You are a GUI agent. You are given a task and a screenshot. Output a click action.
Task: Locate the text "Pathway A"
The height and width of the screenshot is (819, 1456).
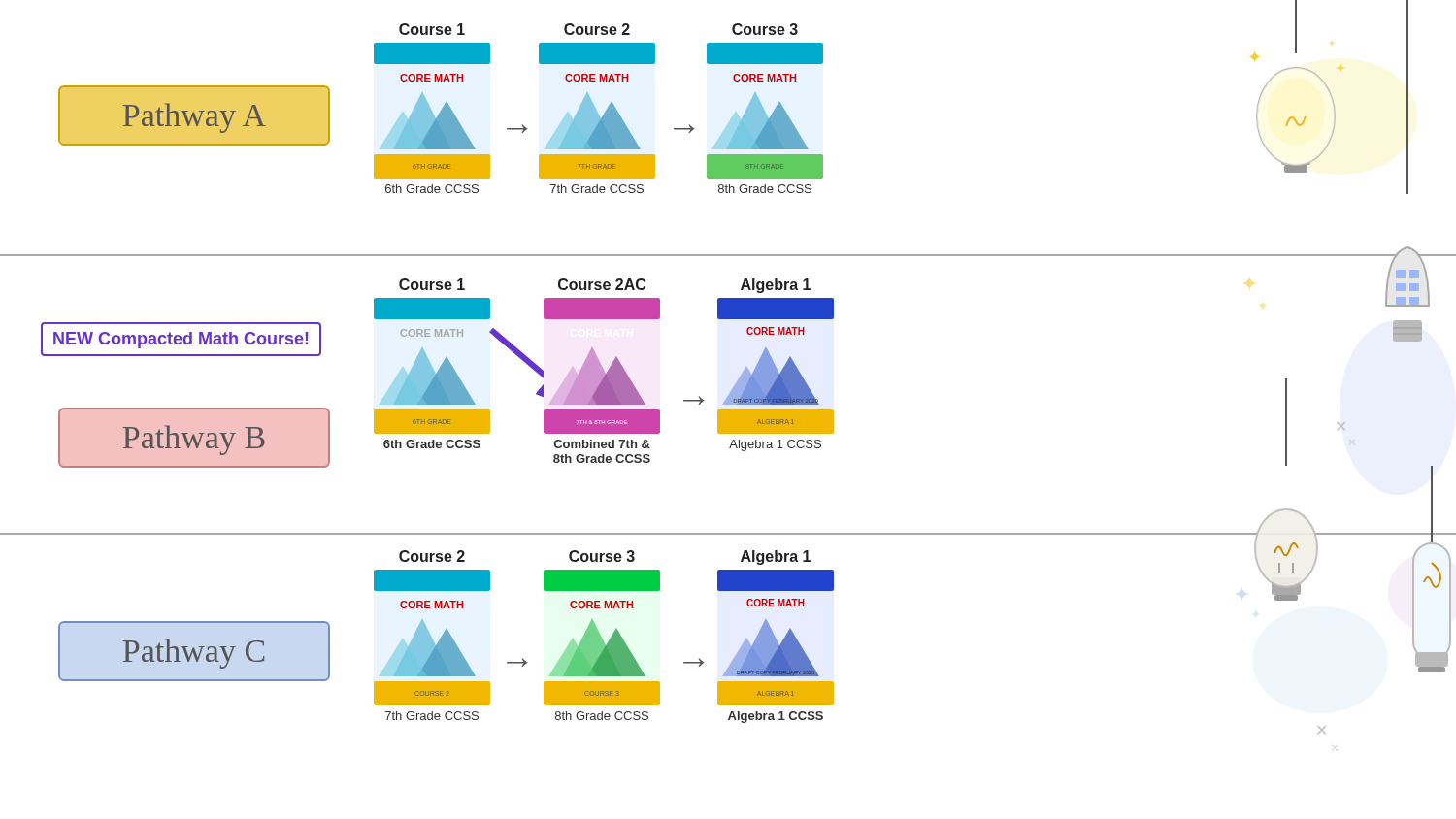[194, 115]
